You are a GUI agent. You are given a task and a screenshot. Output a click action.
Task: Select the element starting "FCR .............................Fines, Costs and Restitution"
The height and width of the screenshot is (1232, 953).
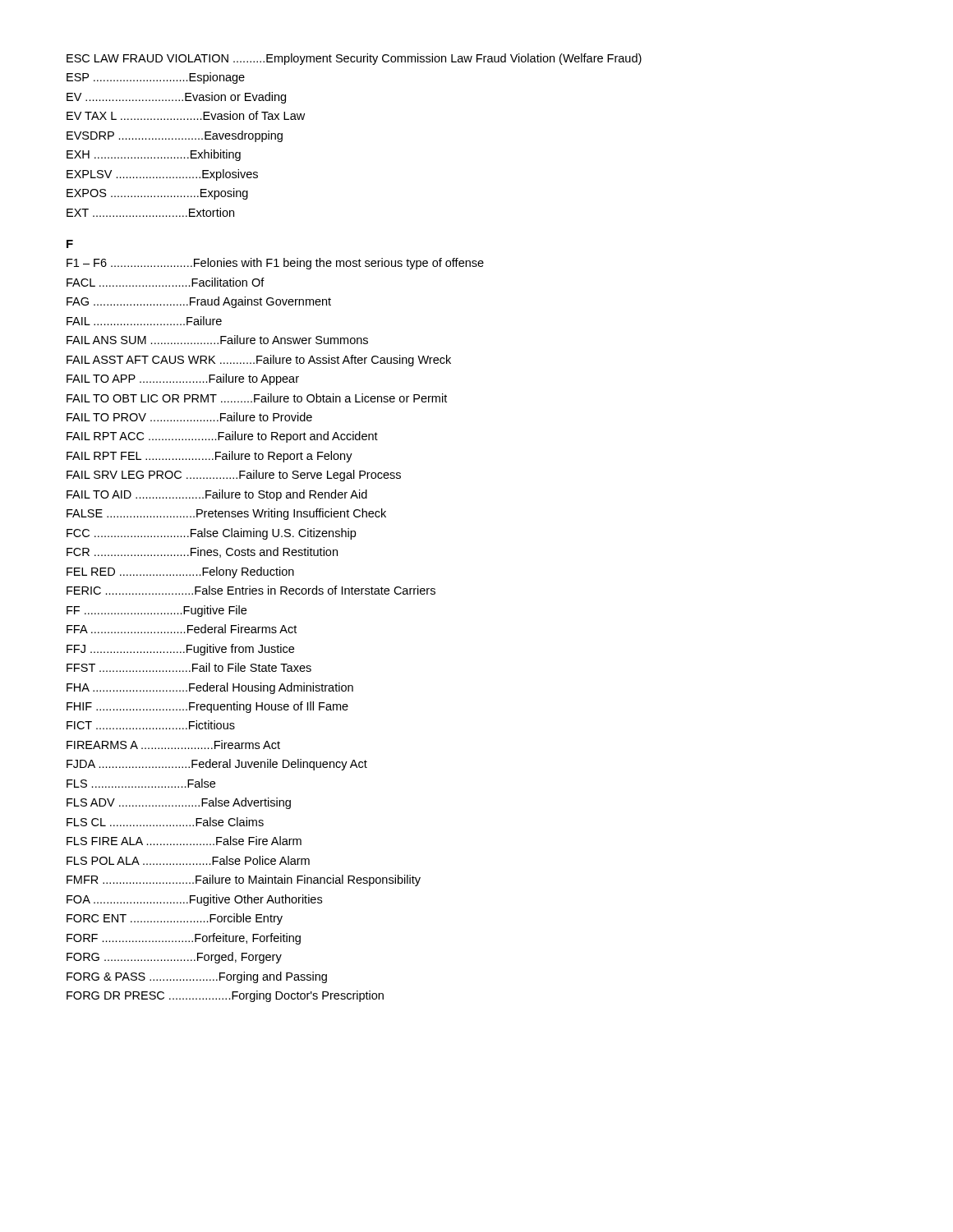[202, 552]
